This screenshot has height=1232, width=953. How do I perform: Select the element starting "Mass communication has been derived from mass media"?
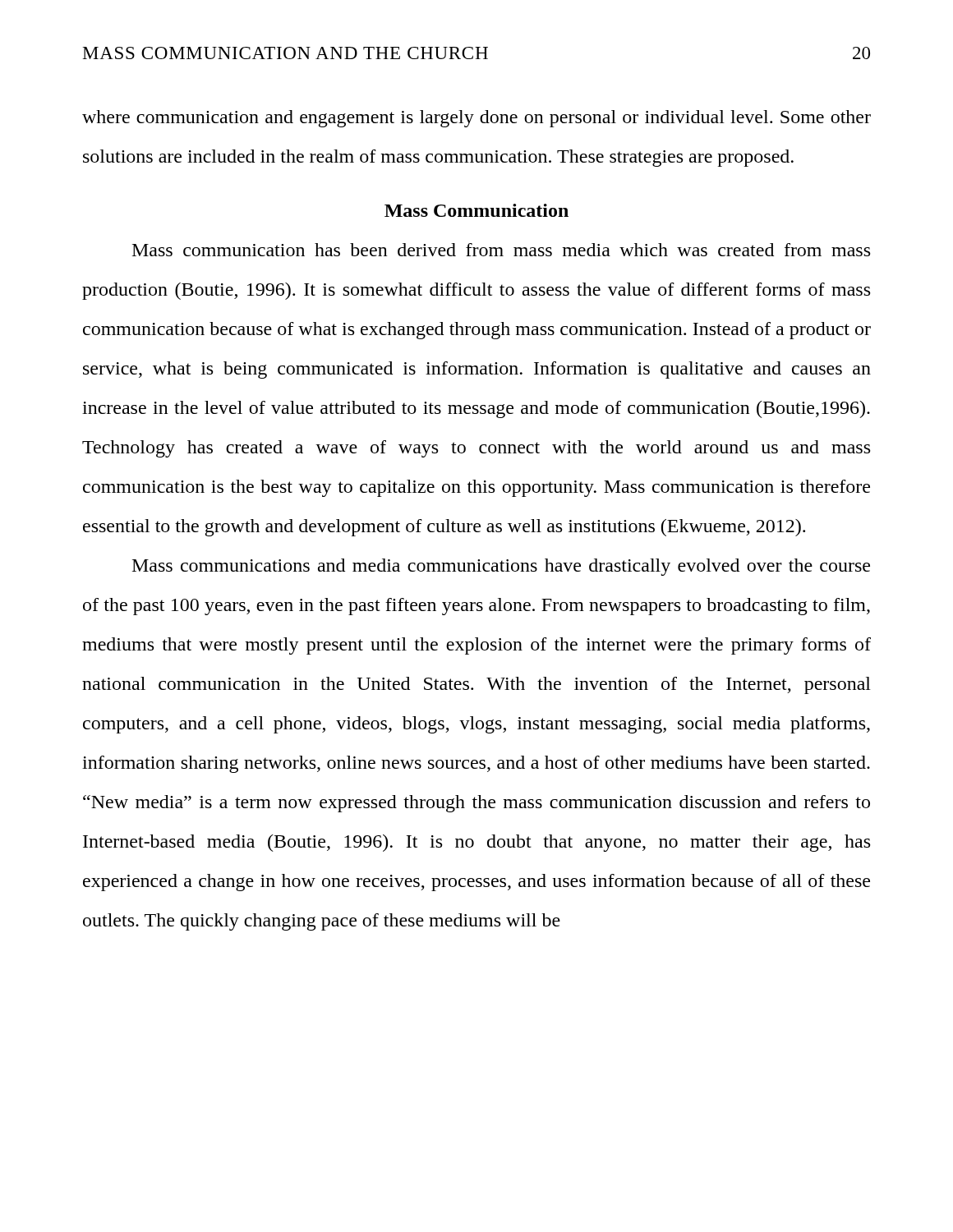pyautogui.click(x=501, y=250)
